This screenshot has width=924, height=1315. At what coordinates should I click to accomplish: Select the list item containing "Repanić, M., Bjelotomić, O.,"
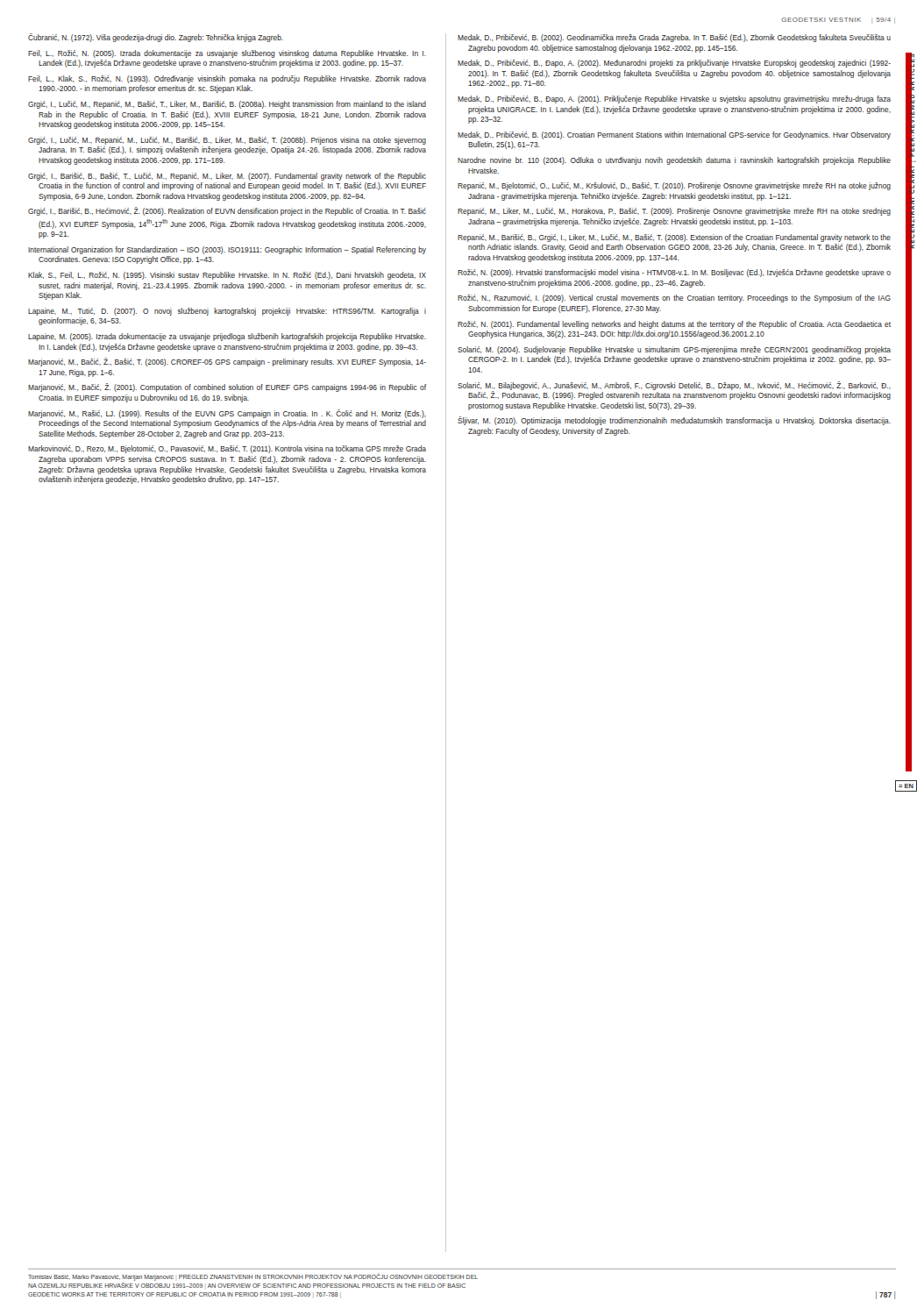coord(674,192)
